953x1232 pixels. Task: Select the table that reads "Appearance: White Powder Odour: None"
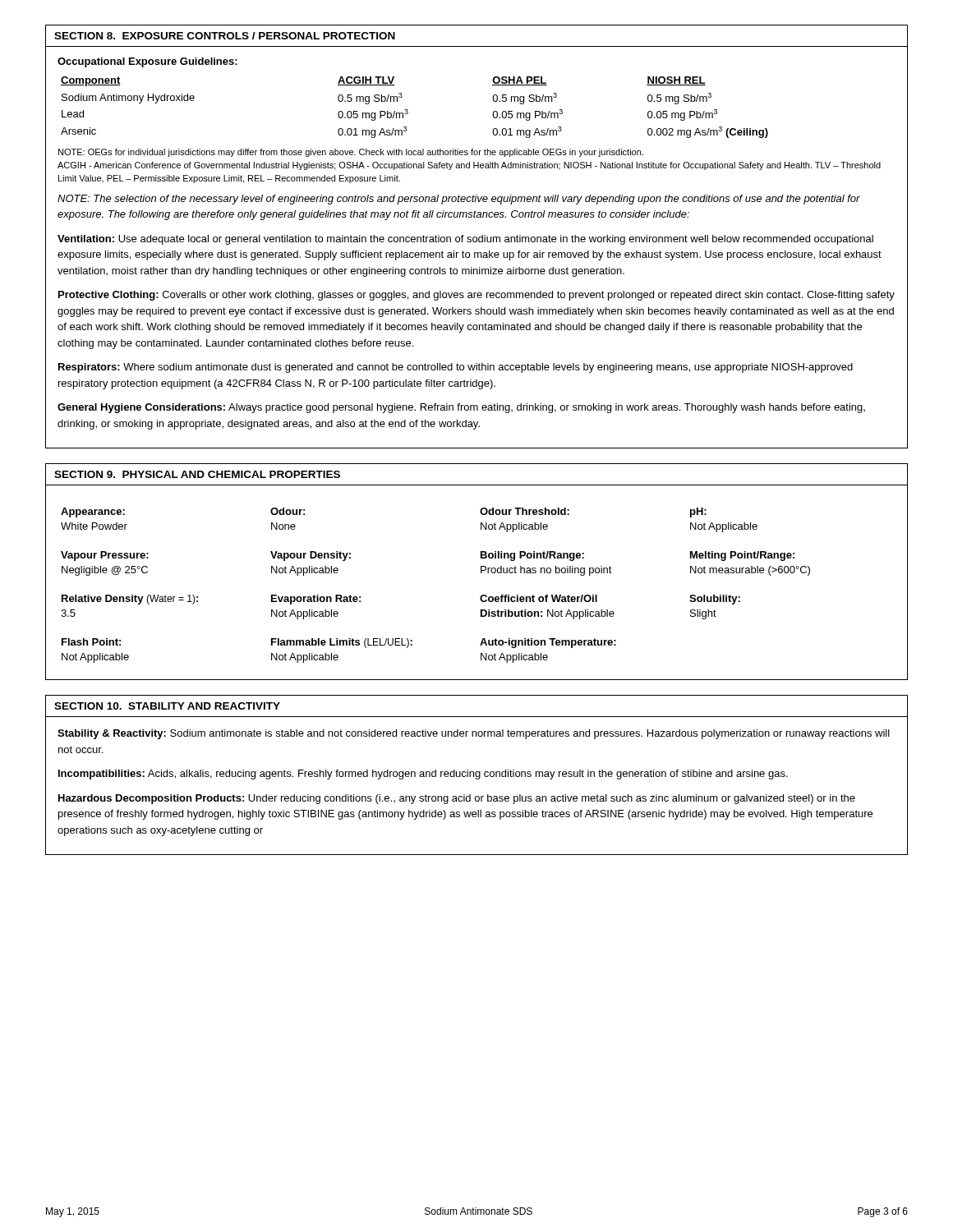coord(476,584)
